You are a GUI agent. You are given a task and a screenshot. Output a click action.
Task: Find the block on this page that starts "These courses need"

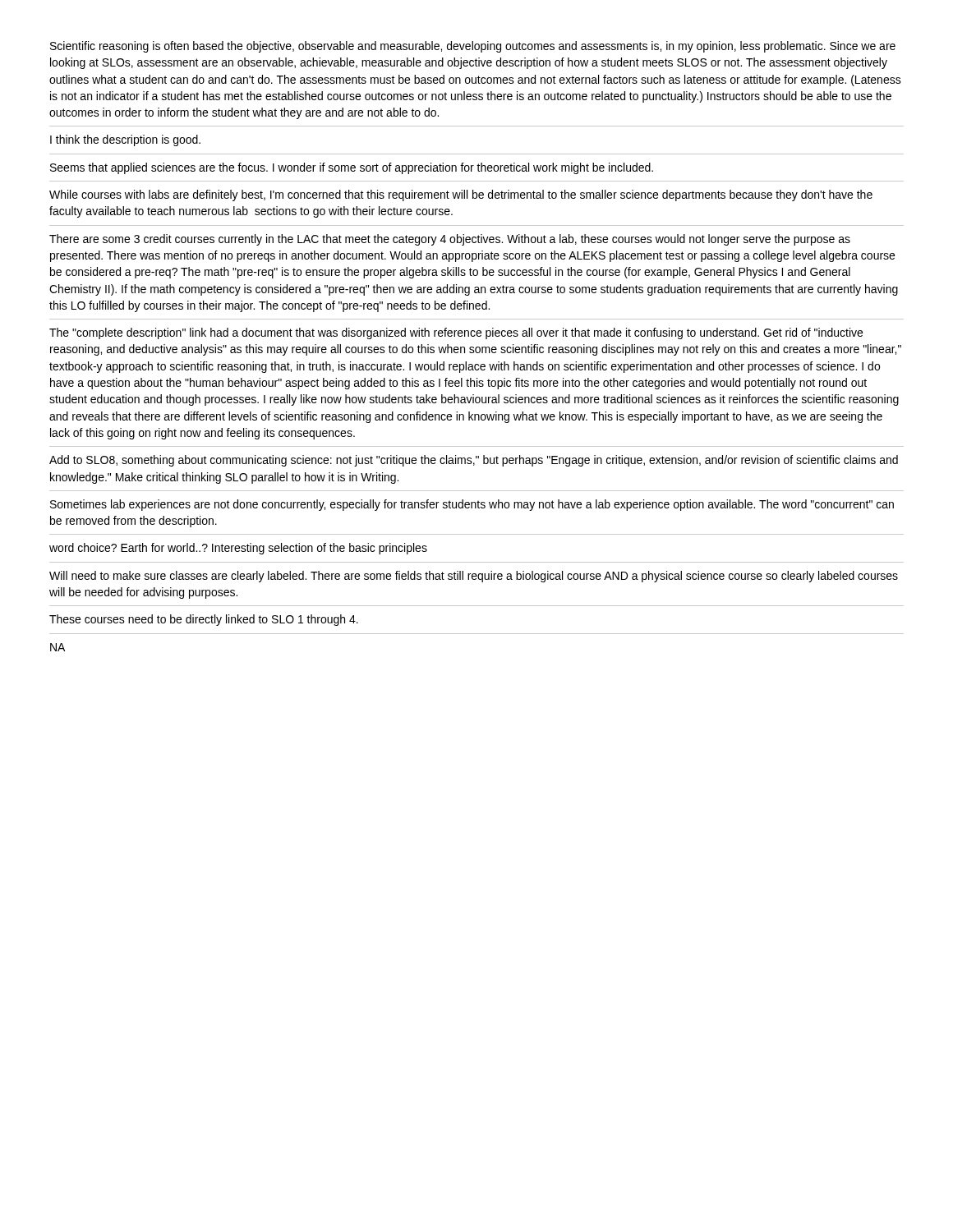point(204,620)
